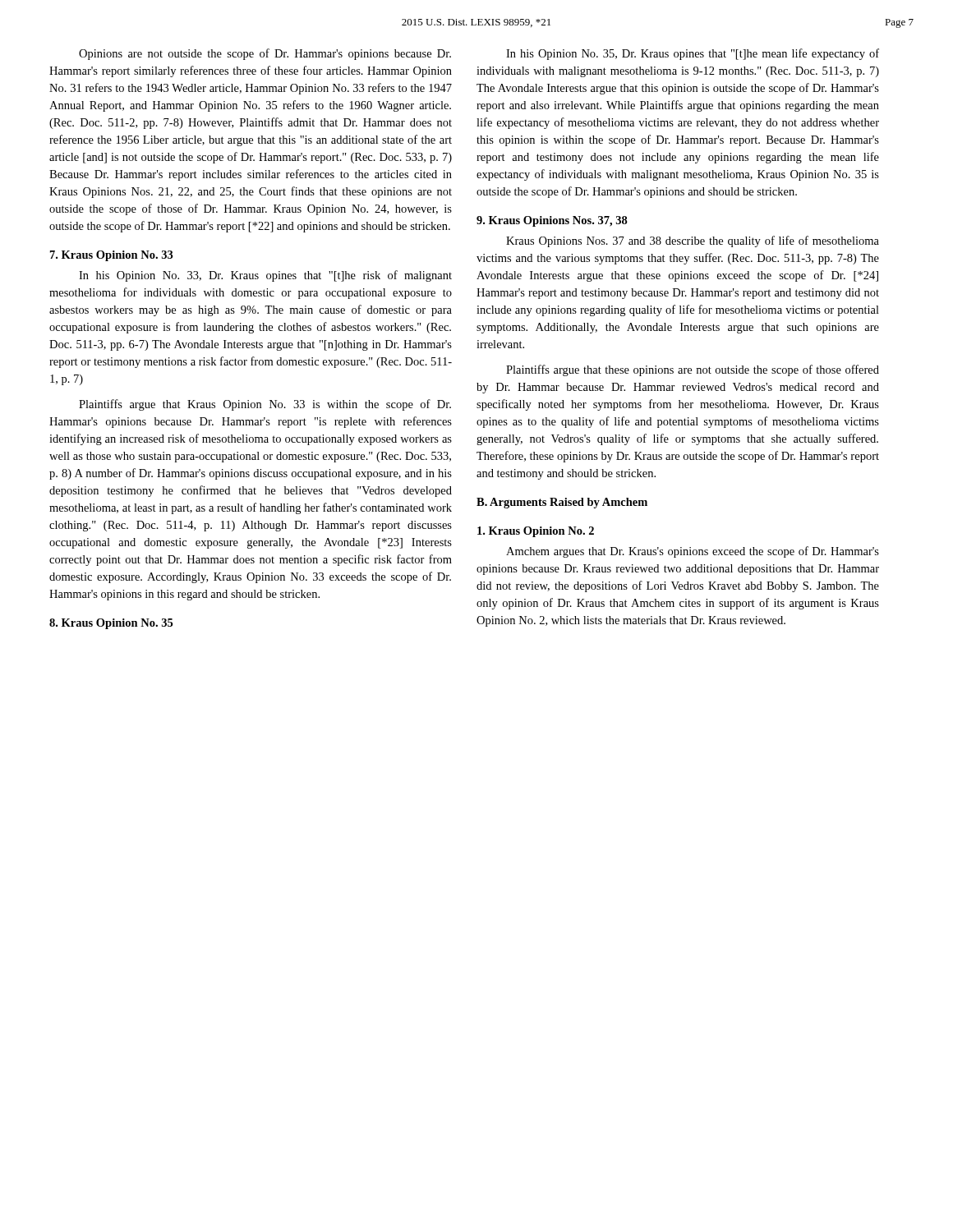Viewport: 953px width, 1232px height.
Task: Locate the section header that reads "7. Kraus Opinion"
Action: point(111,255)
